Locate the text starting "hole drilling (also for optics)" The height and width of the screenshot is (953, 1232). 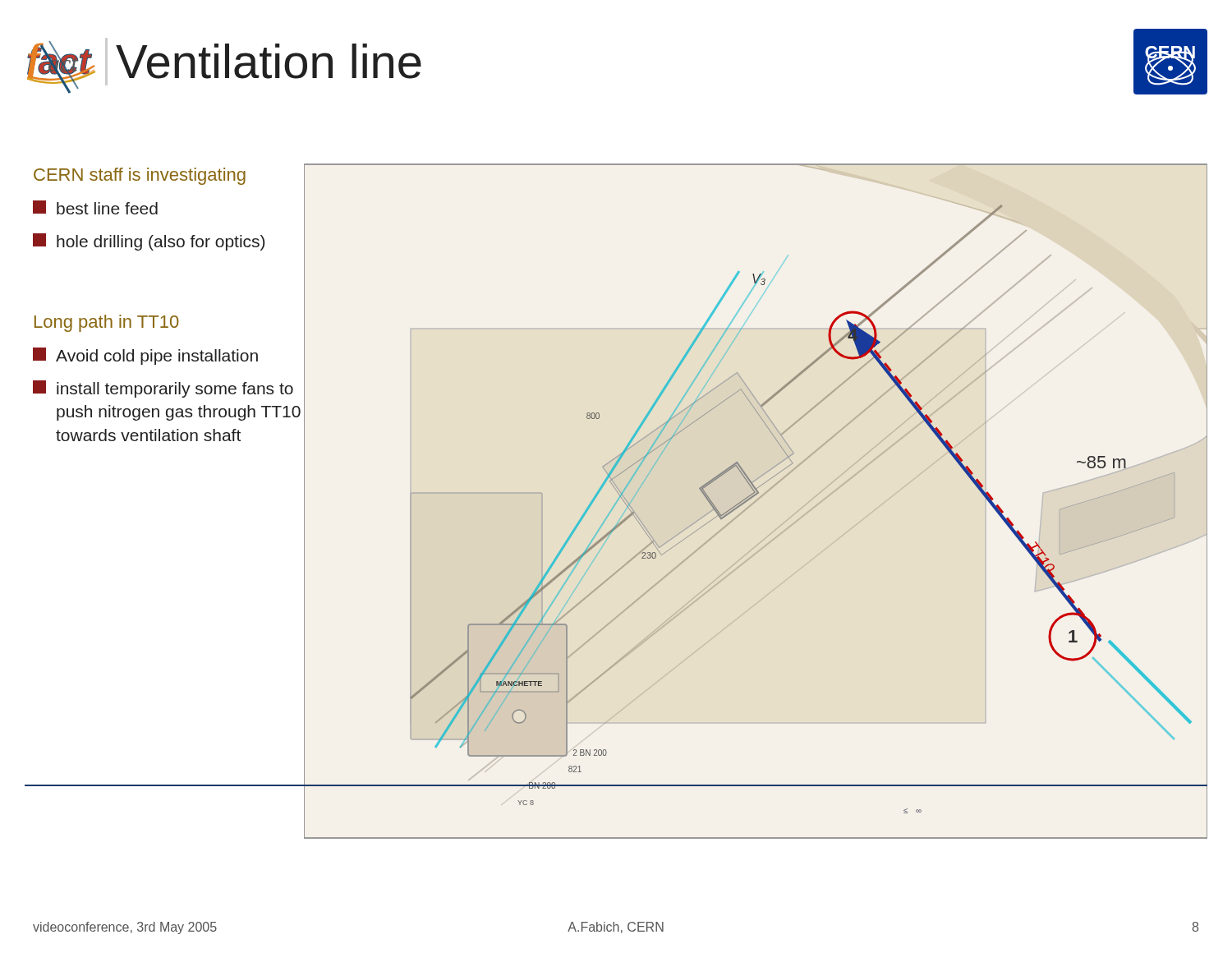(x=149, y=242)
